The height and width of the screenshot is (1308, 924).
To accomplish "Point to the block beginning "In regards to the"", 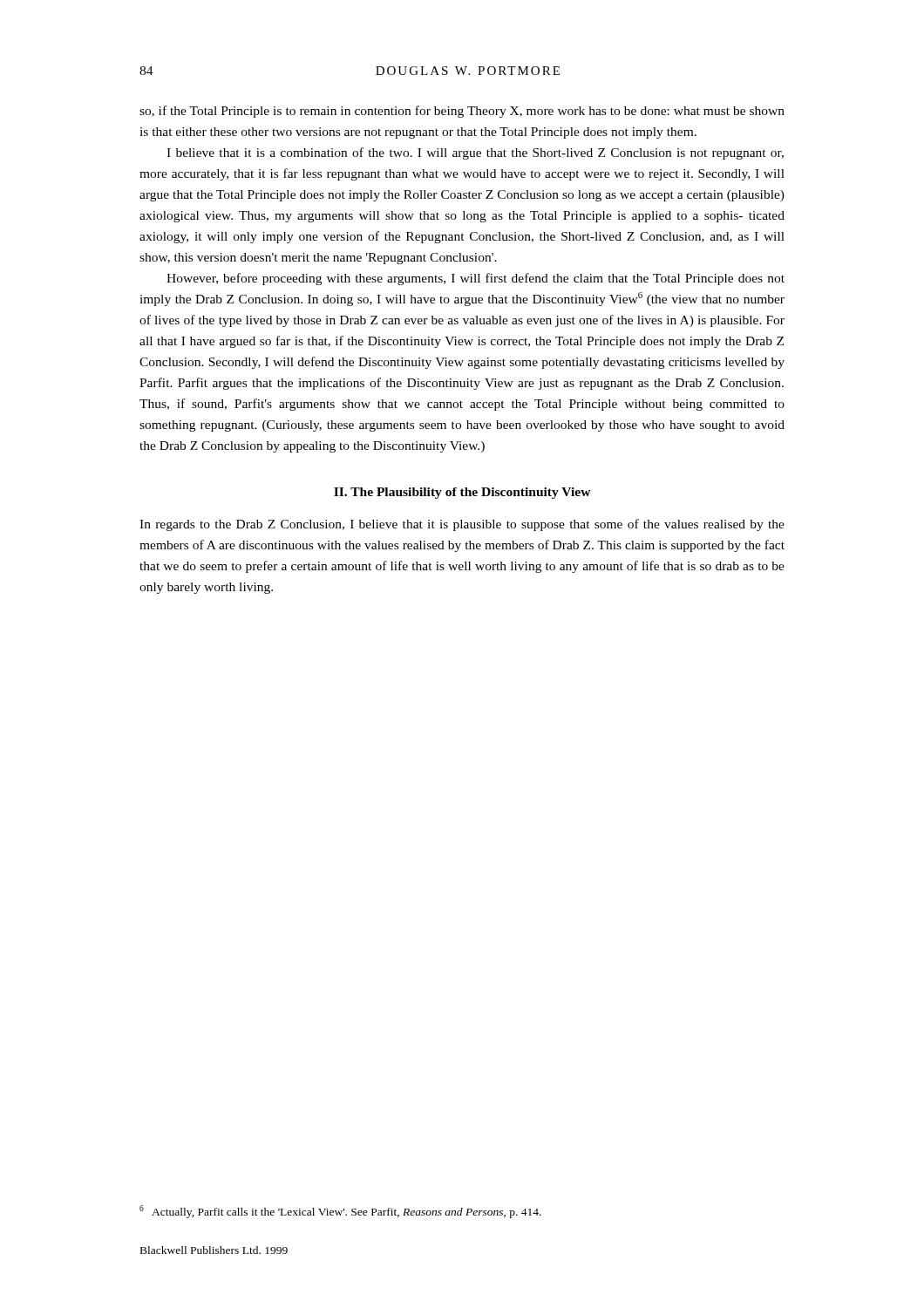I will (462, 556).
